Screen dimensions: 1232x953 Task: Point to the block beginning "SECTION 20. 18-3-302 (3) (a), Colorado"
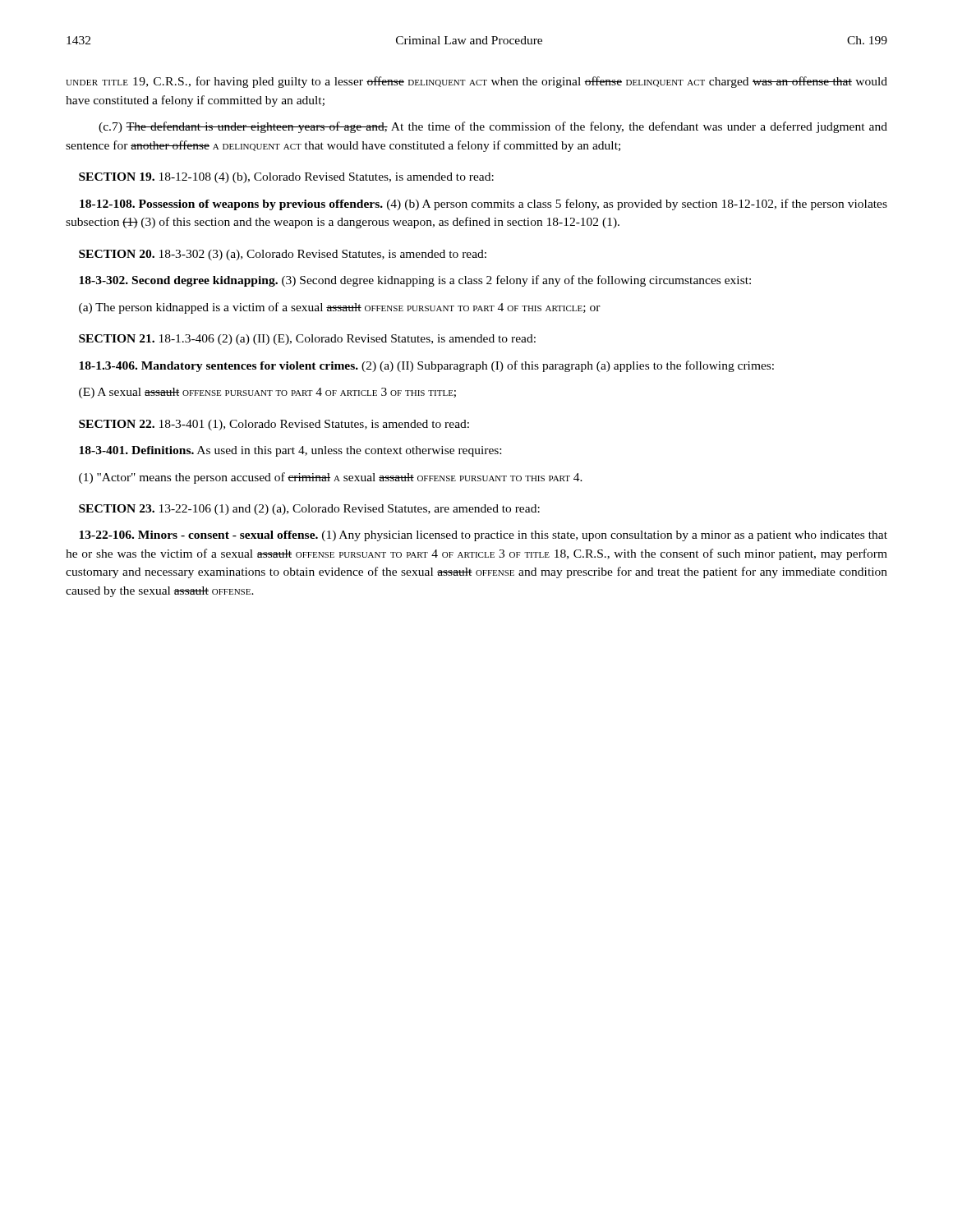277,253
